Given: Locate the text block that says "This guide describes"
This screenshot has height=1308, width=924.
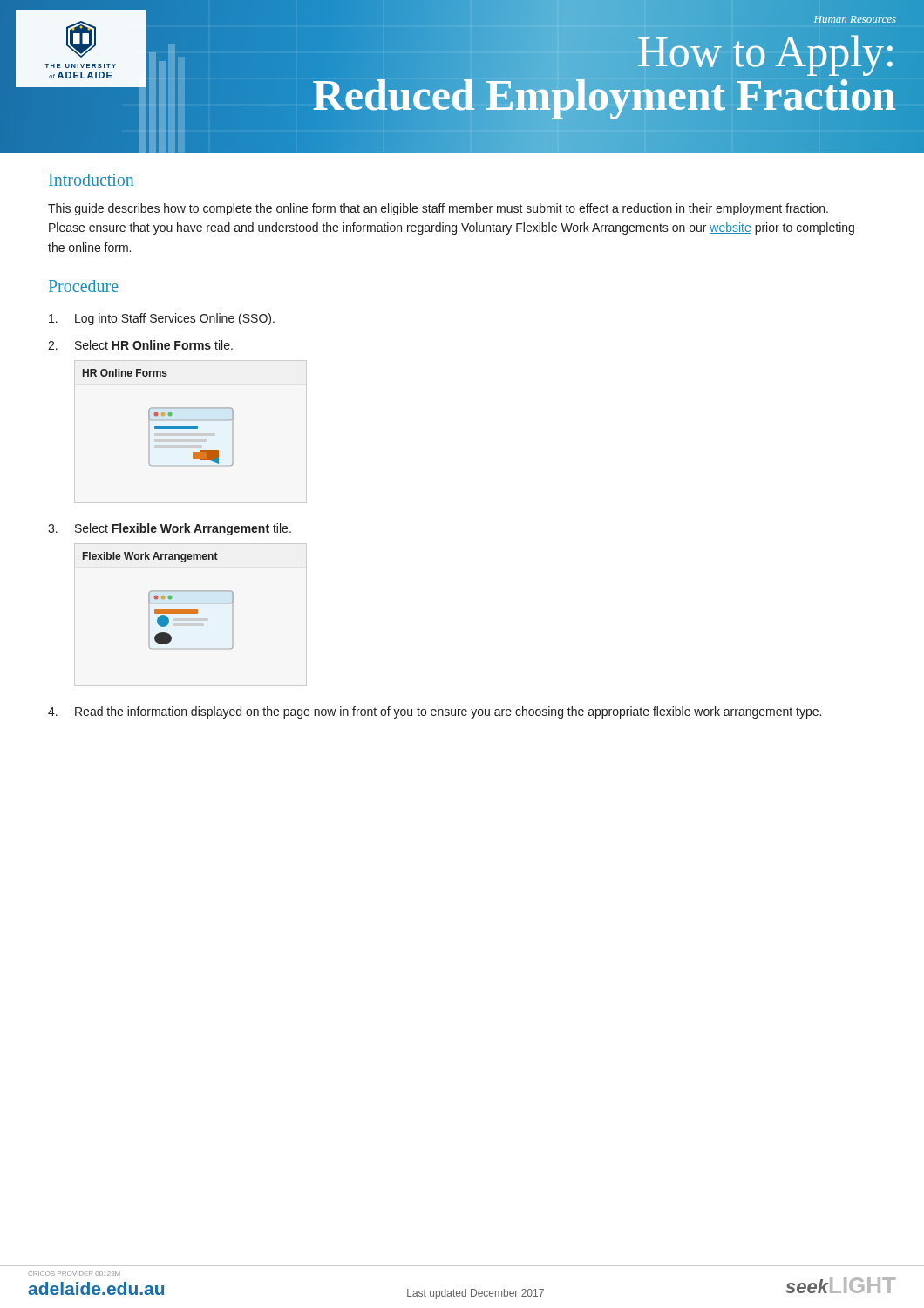Looking at the screenshot, I should pos(451,228).
